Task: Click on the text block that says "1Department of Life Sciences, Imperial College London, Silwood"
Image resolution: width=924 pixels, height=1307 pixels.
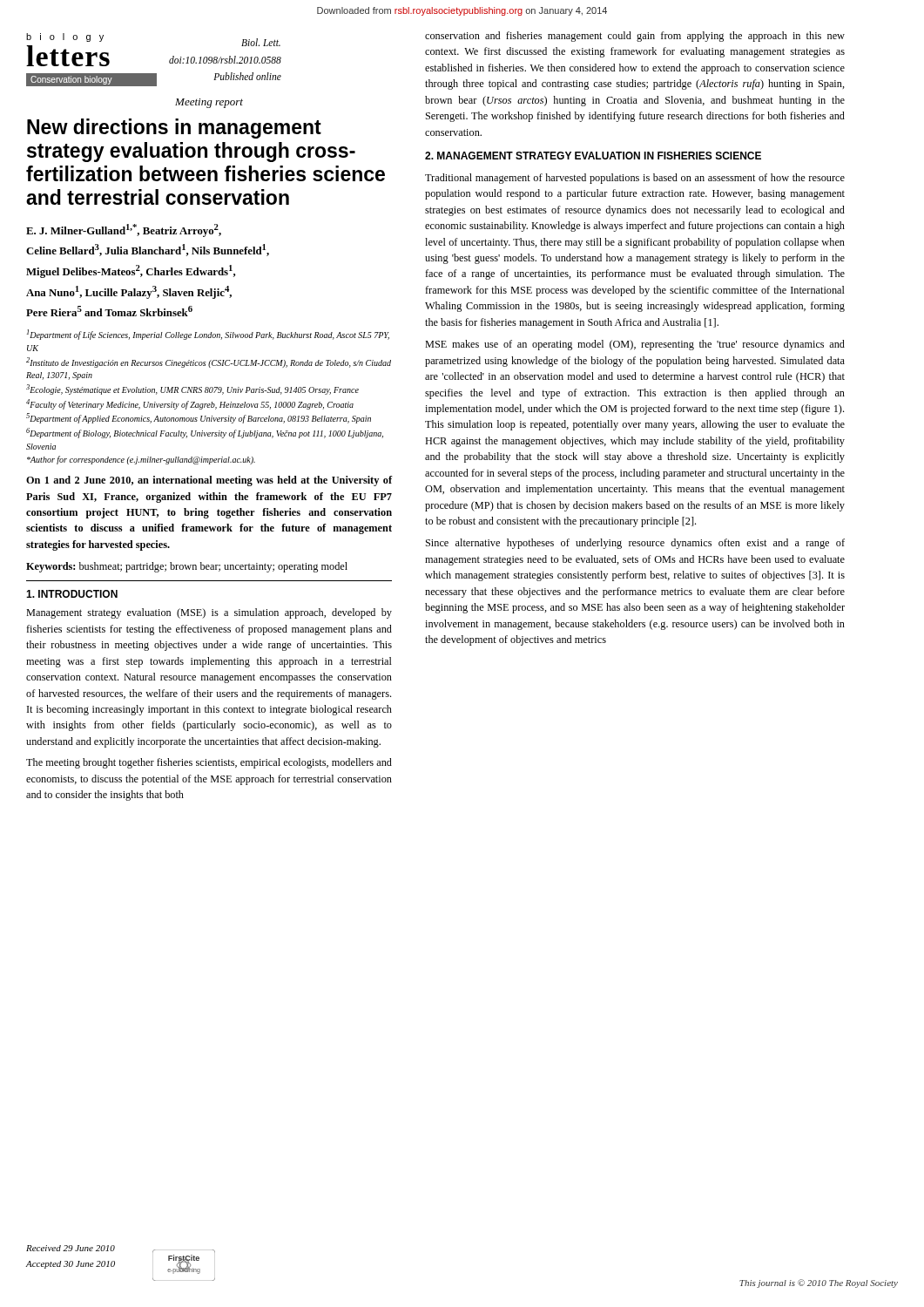Action: (209, 396)
